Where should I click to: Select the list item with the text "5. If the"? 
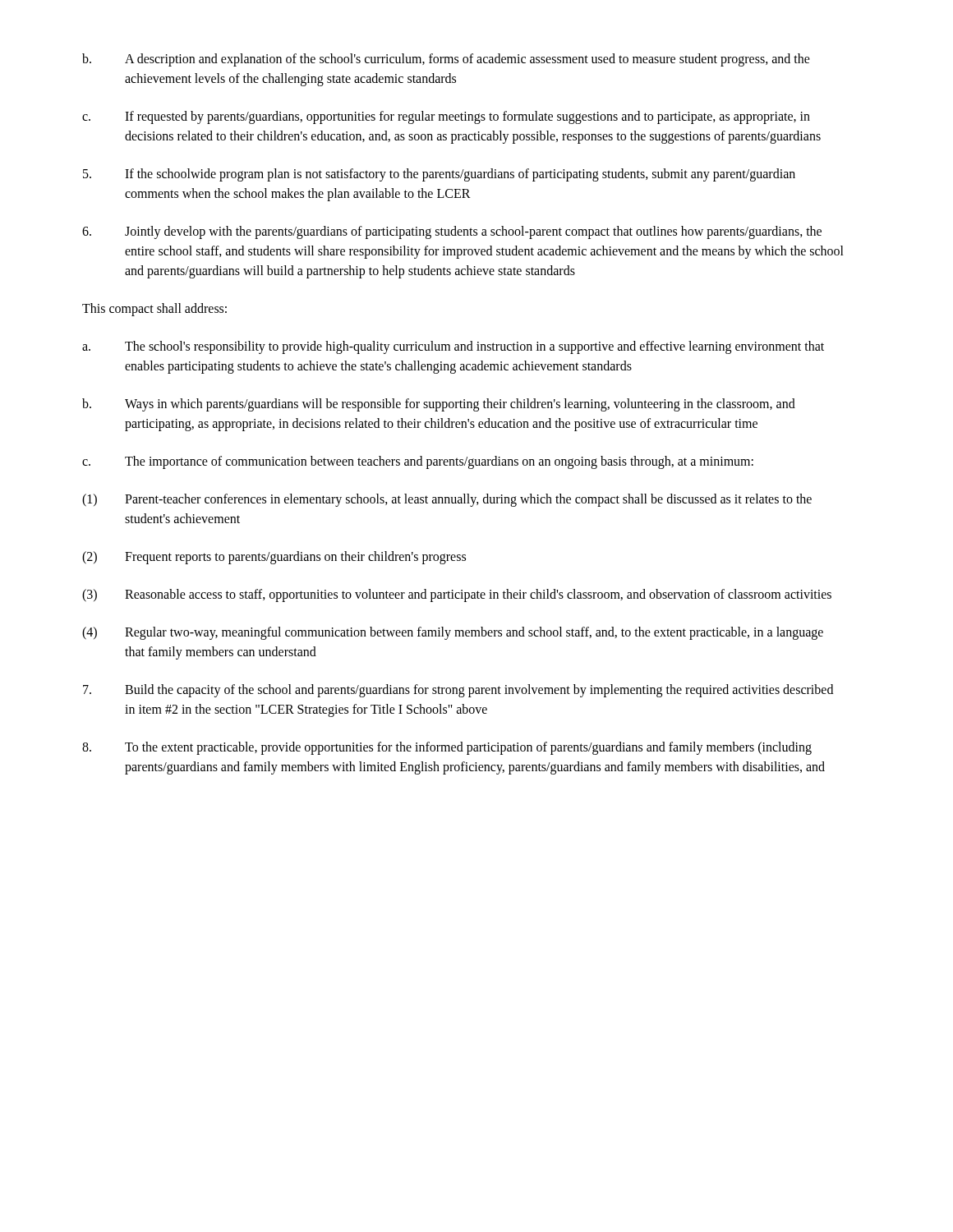point(464,184)
